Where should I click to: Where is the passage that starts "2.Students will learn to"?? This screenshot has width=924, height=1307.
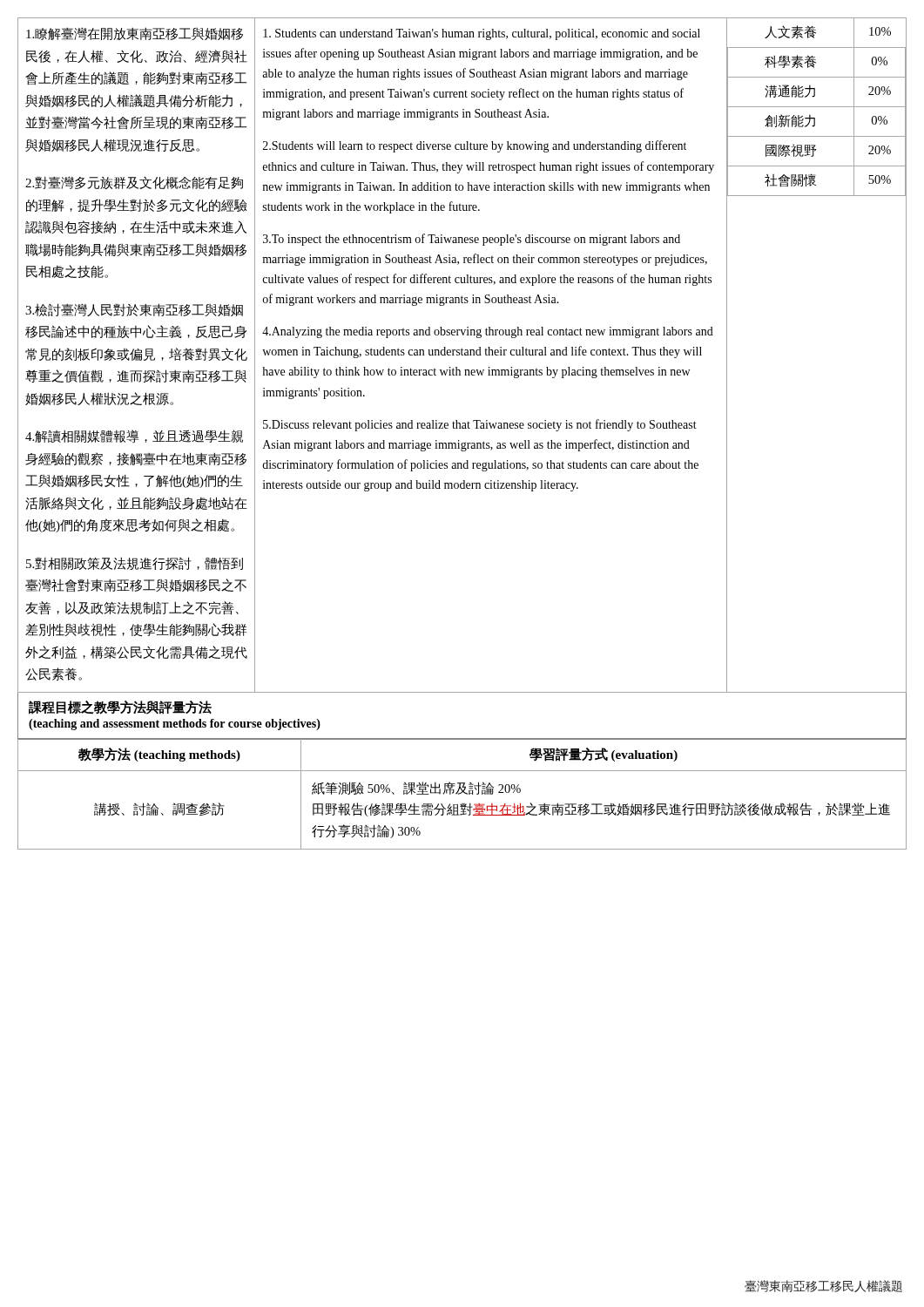488,177
